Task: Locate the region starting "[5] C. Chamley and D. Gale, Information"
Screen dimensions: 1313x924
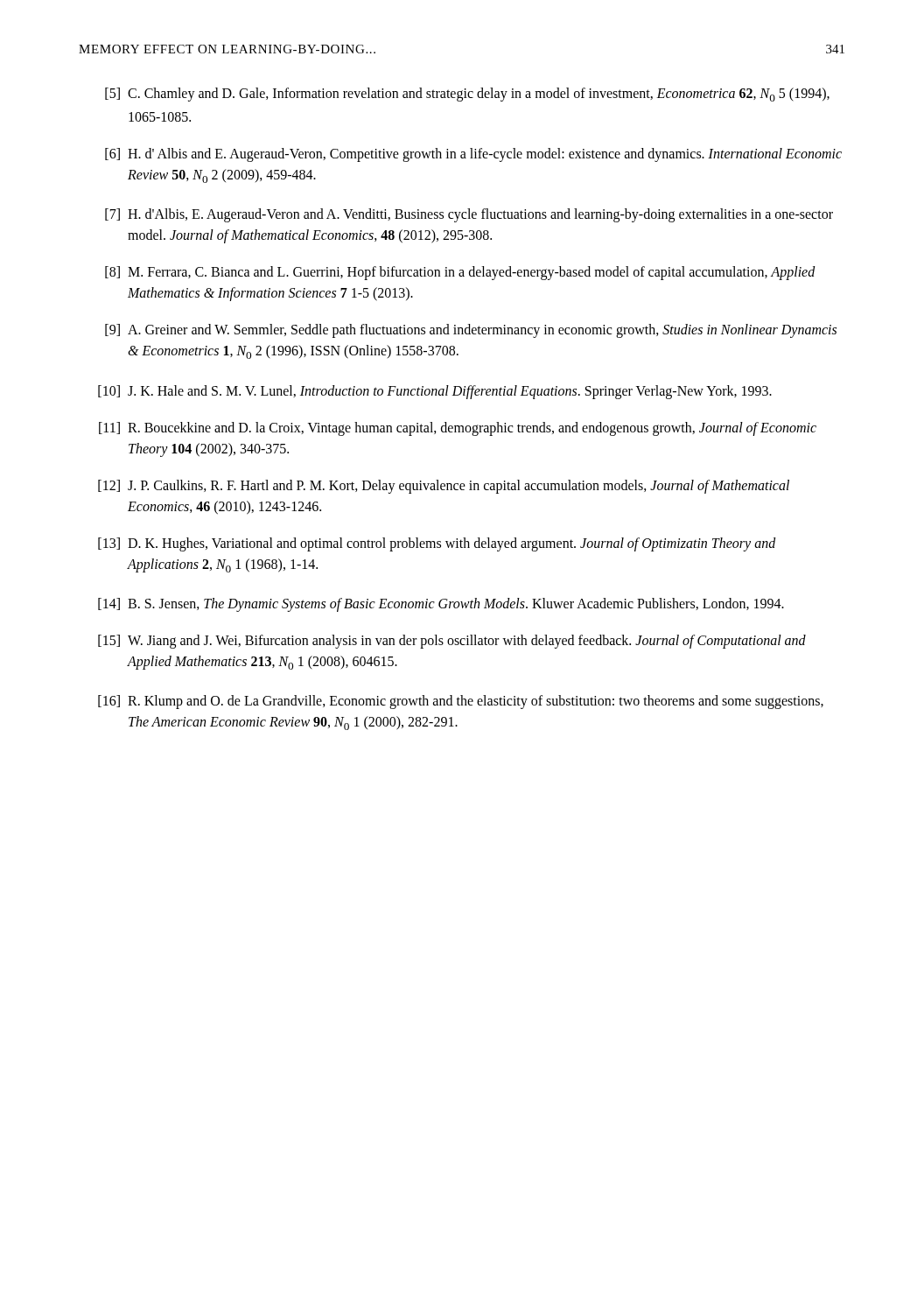Action: click(462, 105)
